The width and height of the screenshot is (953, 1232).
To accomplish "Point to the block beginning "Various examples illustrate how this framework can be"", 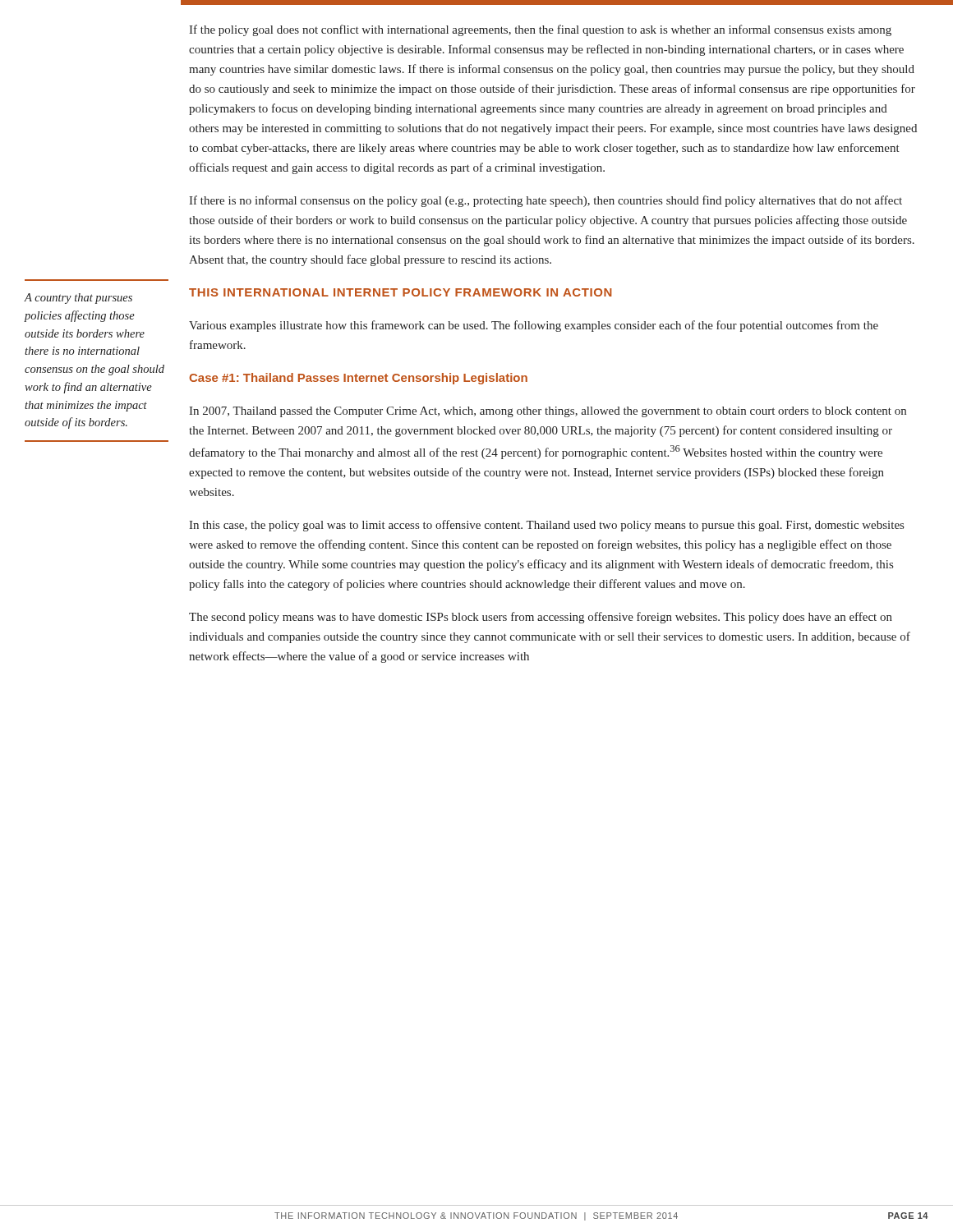I will pos(555,335).
